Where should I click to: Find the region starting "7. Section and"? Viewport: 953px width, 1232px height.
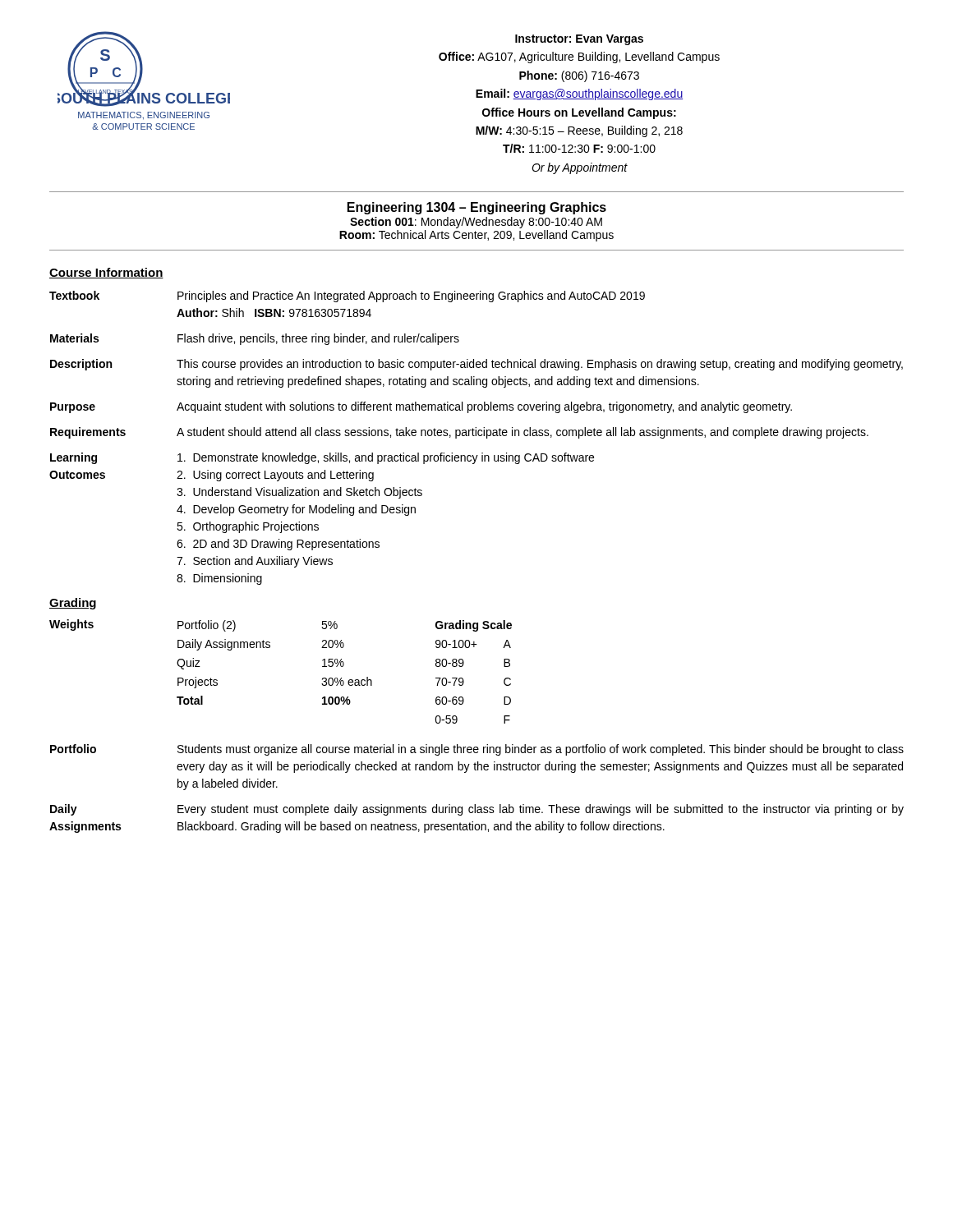pos(255,561)
